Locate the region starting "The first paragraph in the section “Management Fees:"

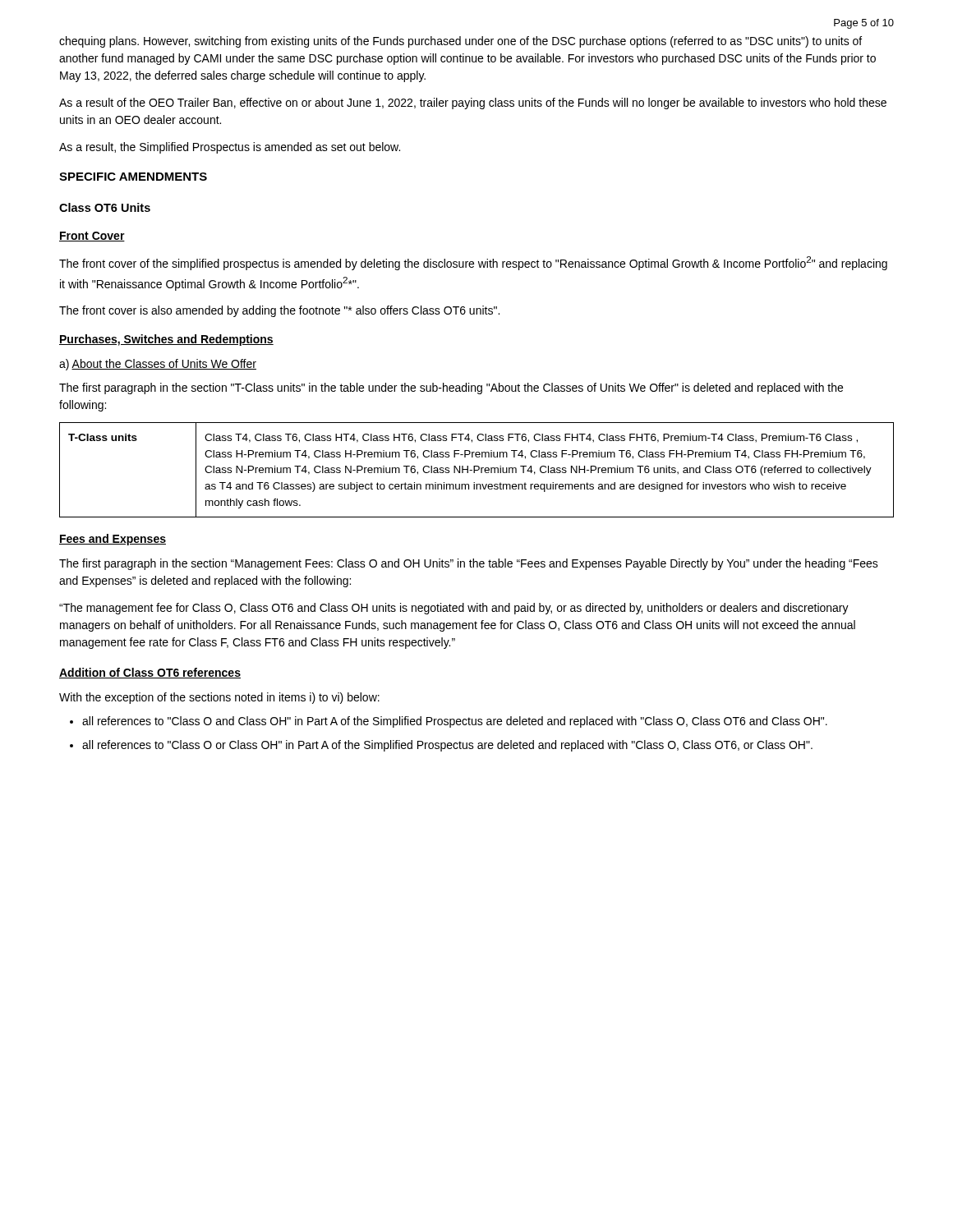[469, 572]
